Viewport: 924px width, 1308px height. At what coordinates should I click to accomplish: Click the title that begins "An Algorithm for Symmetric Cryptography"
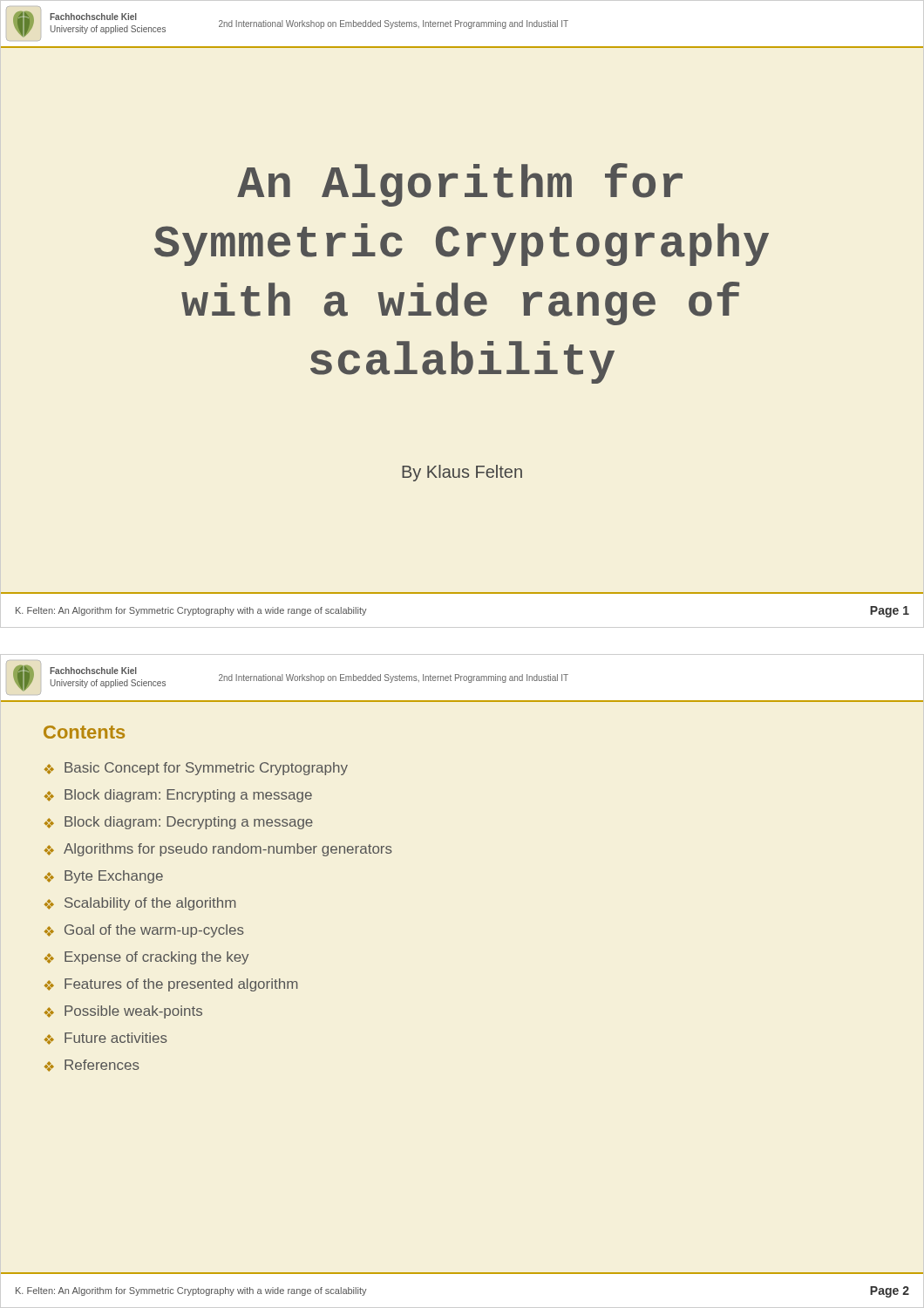click(462, 274)
